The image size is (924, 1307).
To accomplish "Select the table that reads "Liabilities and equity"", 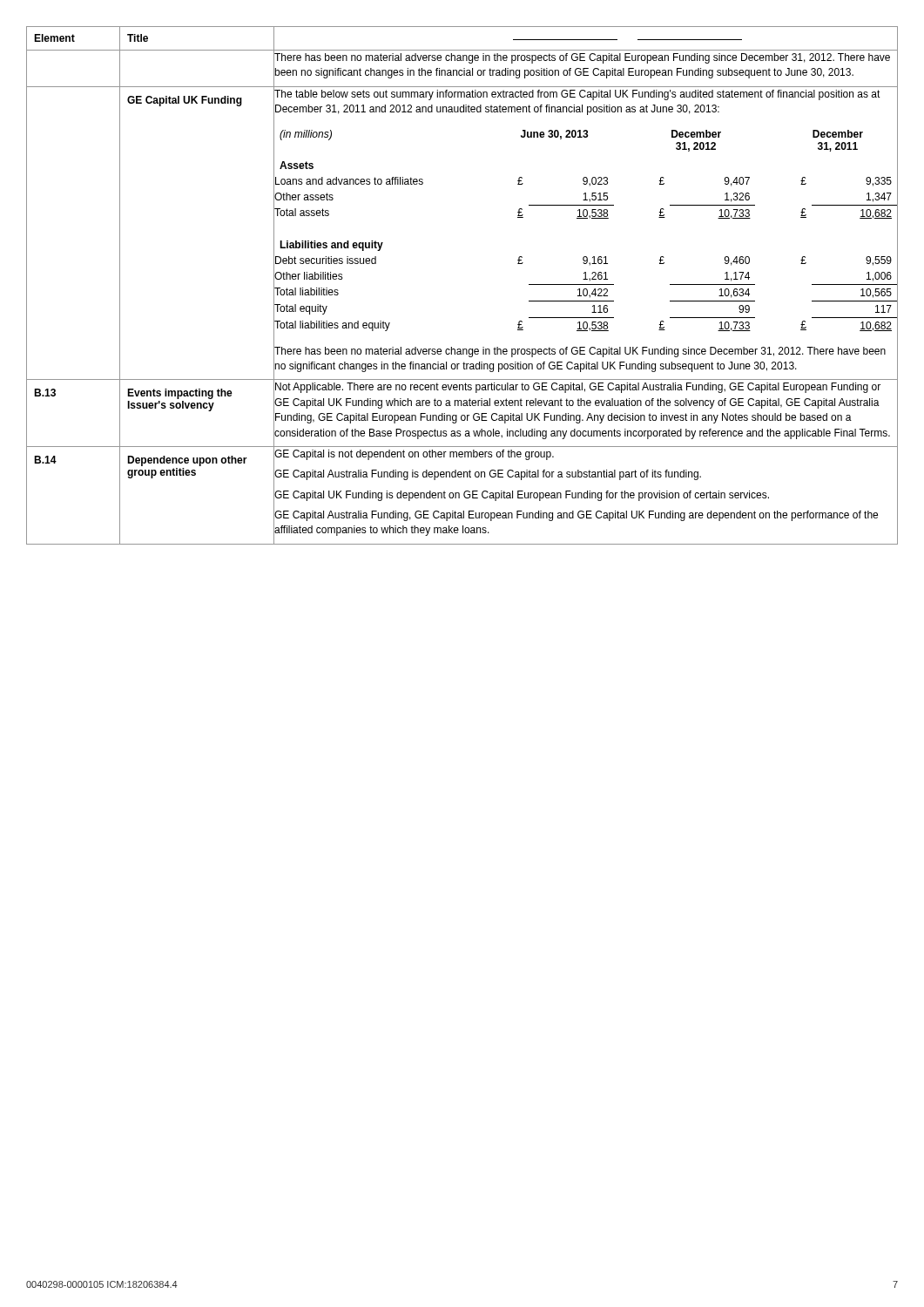I will (586, 230).
